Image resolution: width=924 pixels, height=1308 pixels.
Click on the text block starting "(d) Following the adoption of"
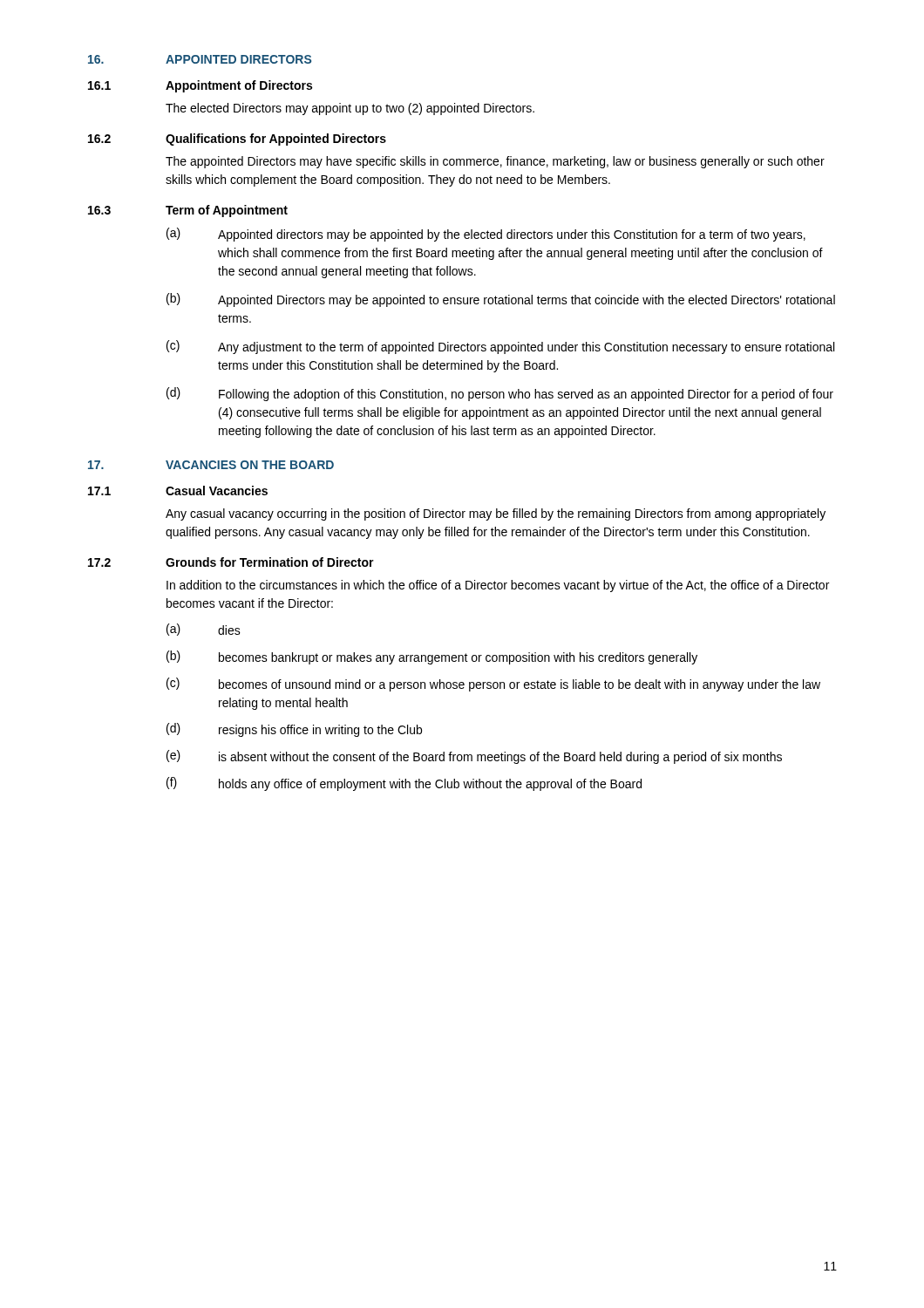click(501, 413)
